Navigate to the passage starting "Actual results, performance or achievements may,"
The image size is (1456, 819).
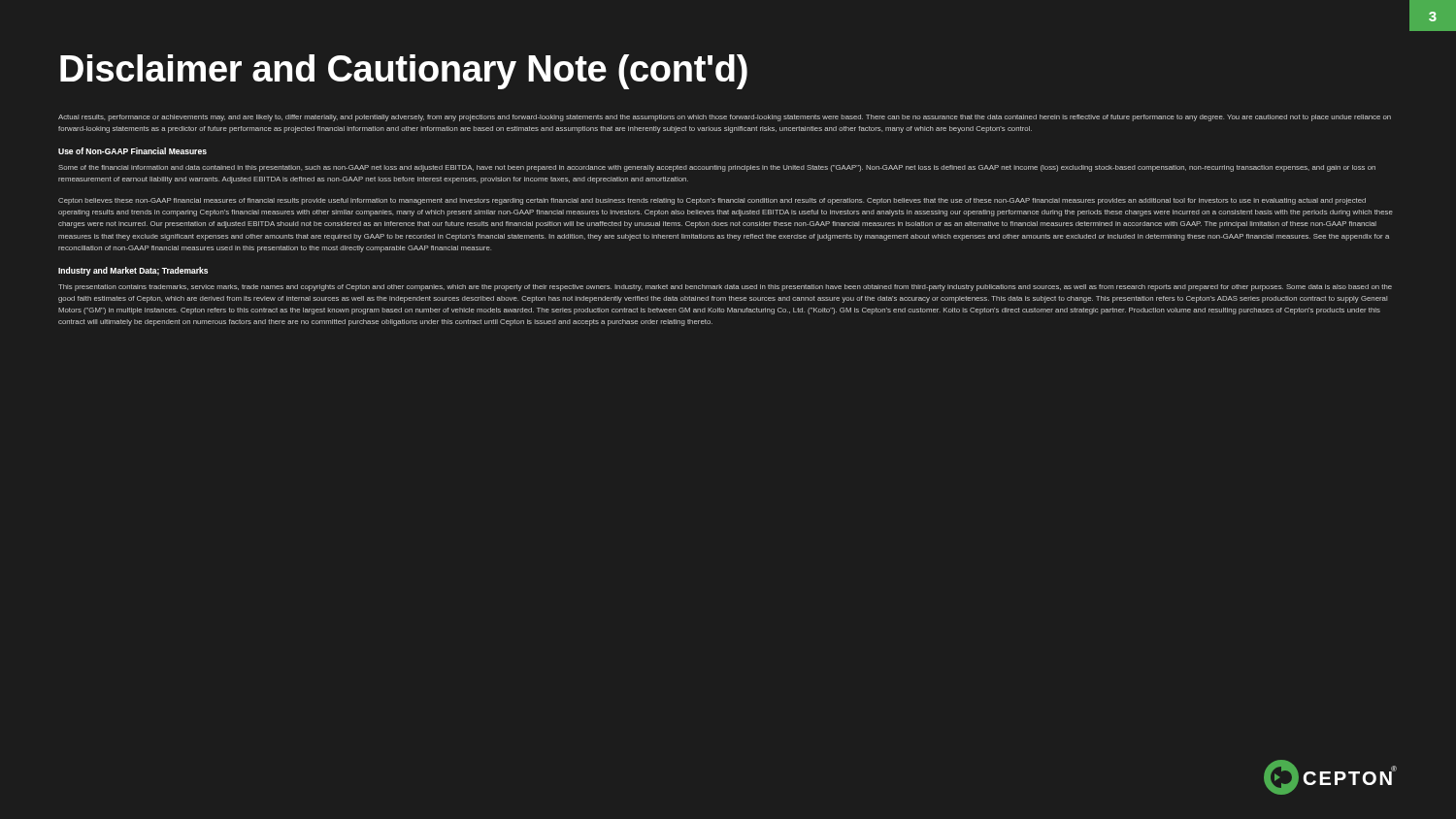click(725, 123)
